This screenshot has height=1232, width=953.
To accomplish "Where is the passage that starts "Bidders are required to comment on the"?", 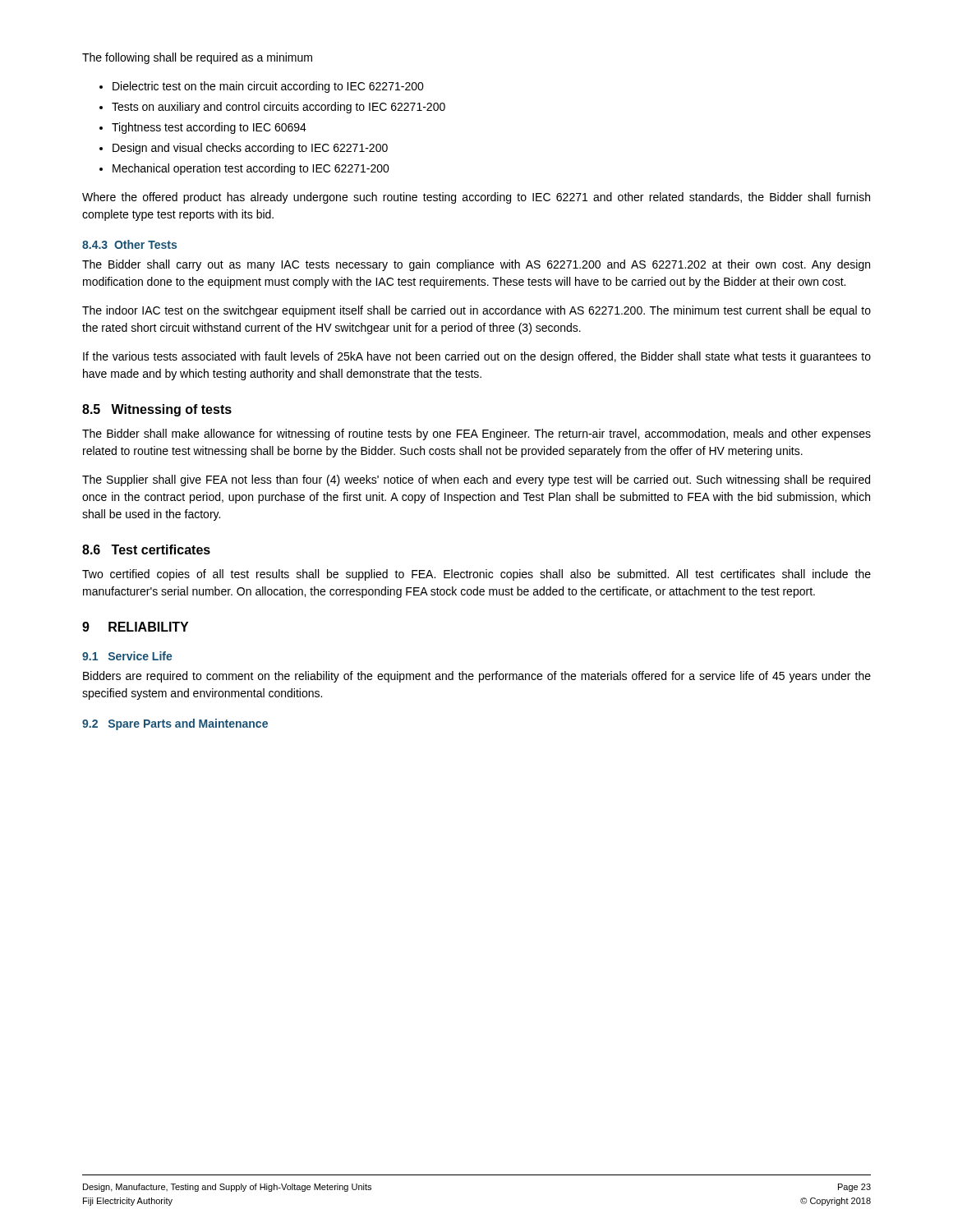I will coord(476,685).
